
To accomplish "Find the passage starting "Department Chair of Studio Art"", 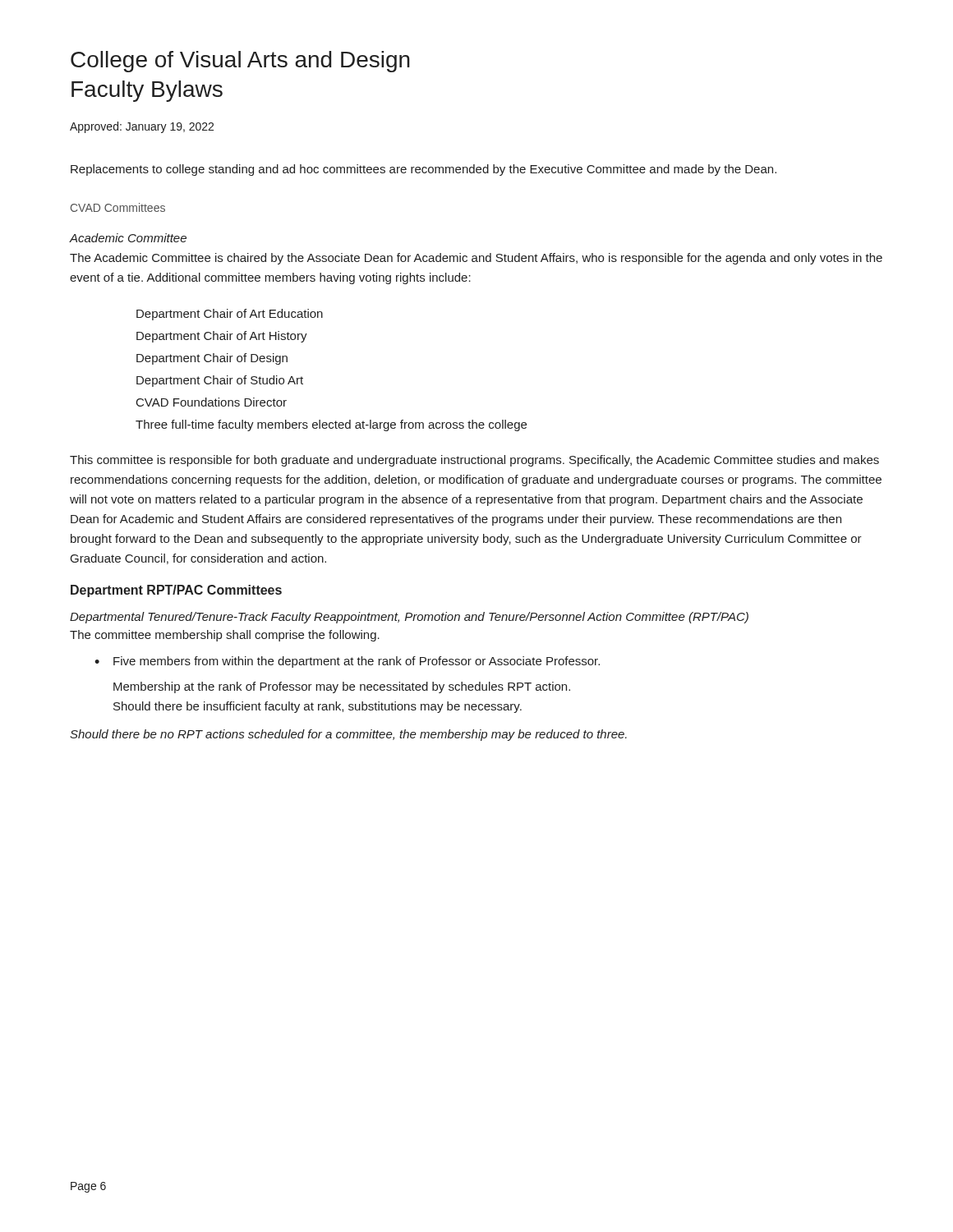I will click(x=219, y=380).
